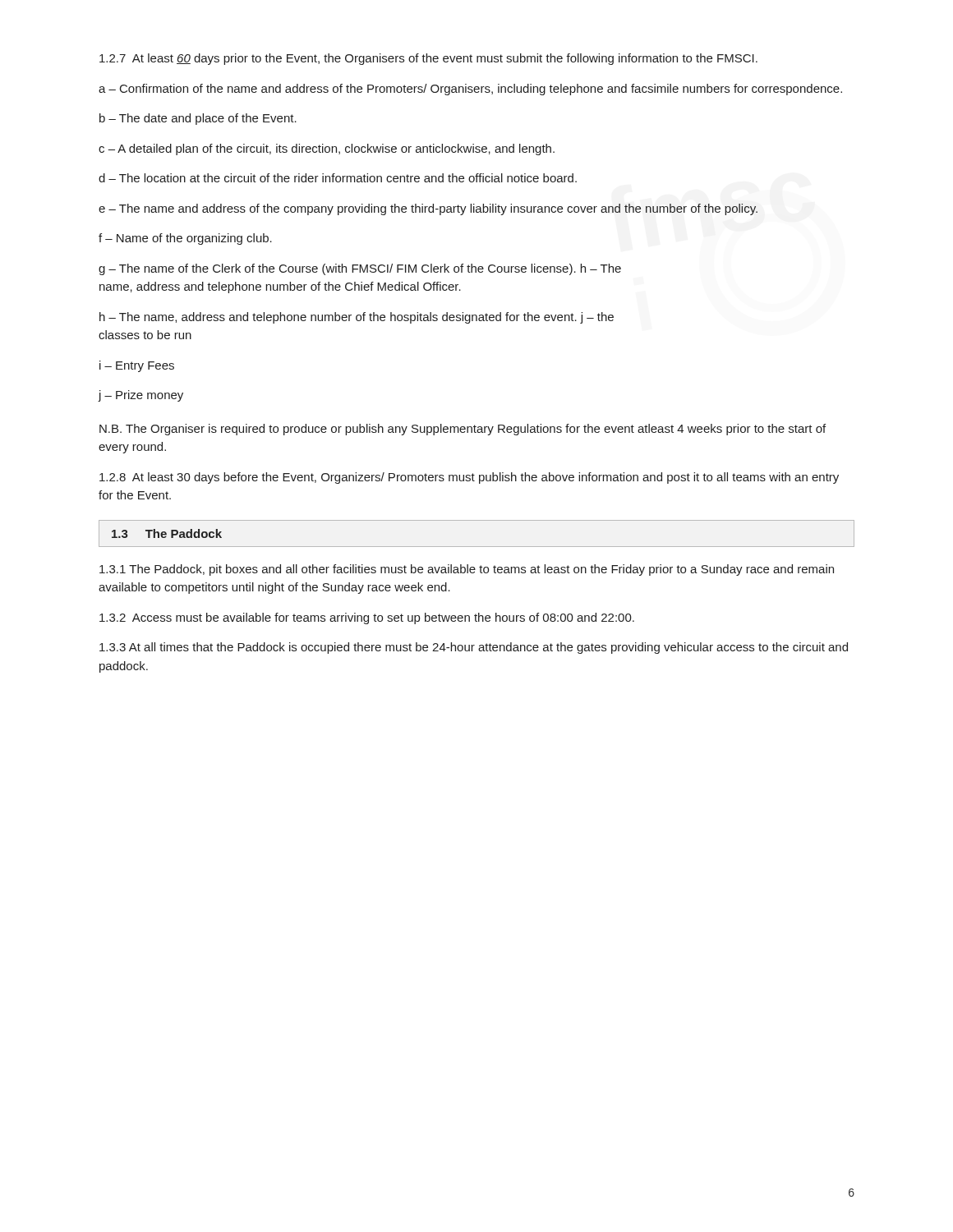The height and width of the screenshot is (1232, 953).
Task: Click on the text starting "b – The date"
Action: pyautogui.click(x=198, y=118)
